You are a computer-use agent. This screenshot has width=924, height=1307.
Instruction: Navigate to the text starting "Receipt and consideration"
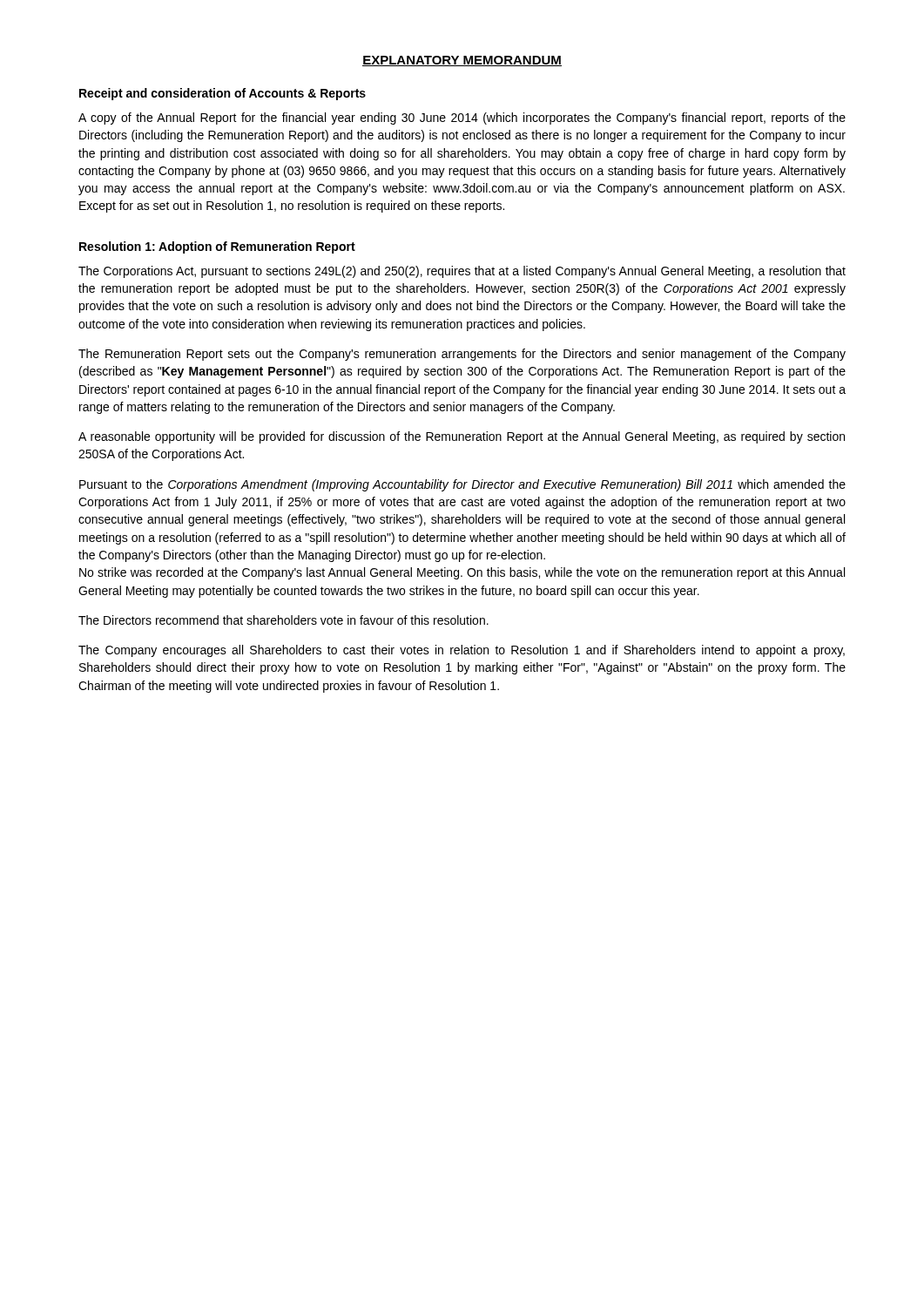tap(222, 93)
